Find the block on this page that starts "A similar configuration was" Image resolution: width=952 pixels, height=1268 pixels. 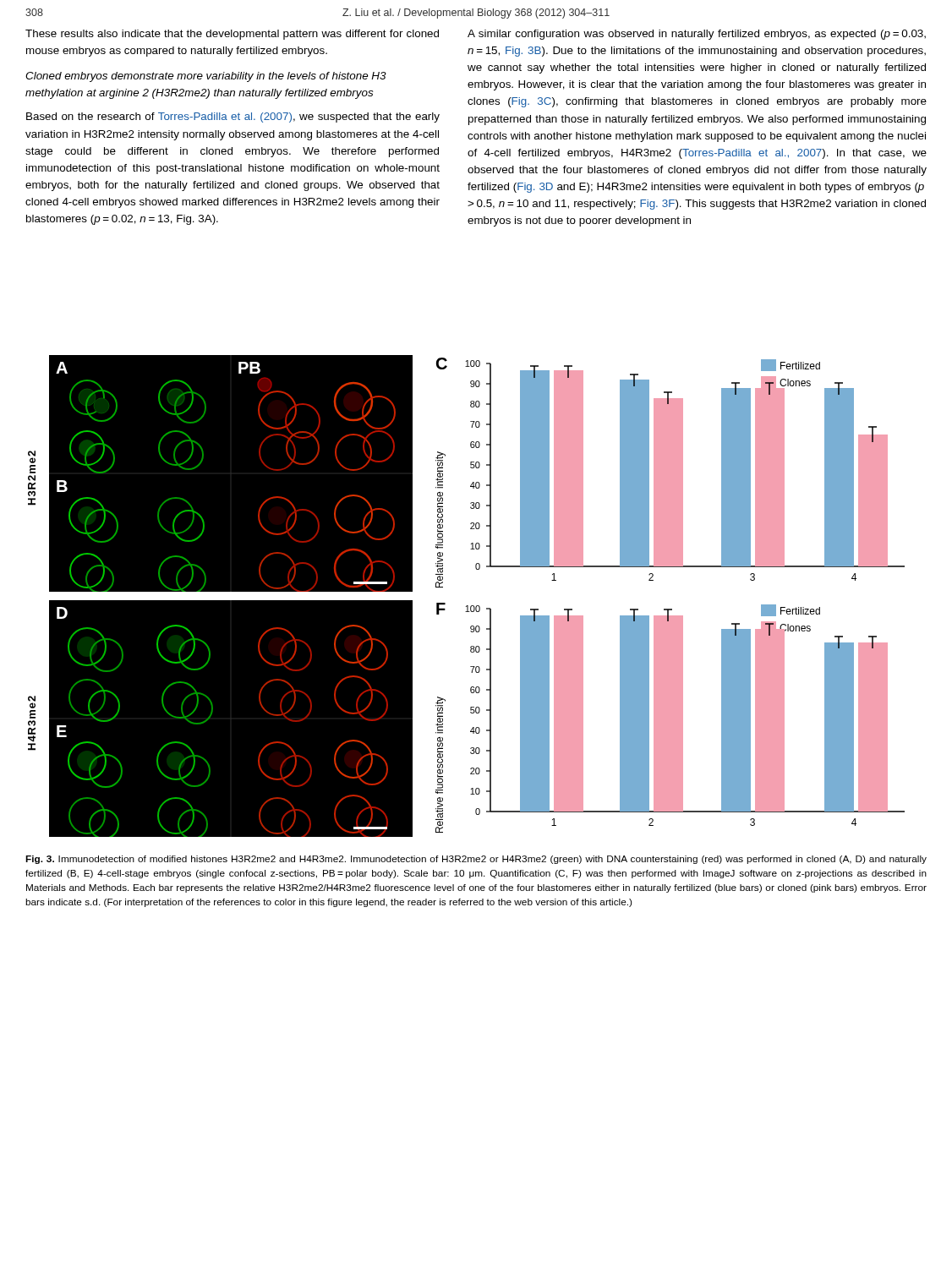coord(697,127)
